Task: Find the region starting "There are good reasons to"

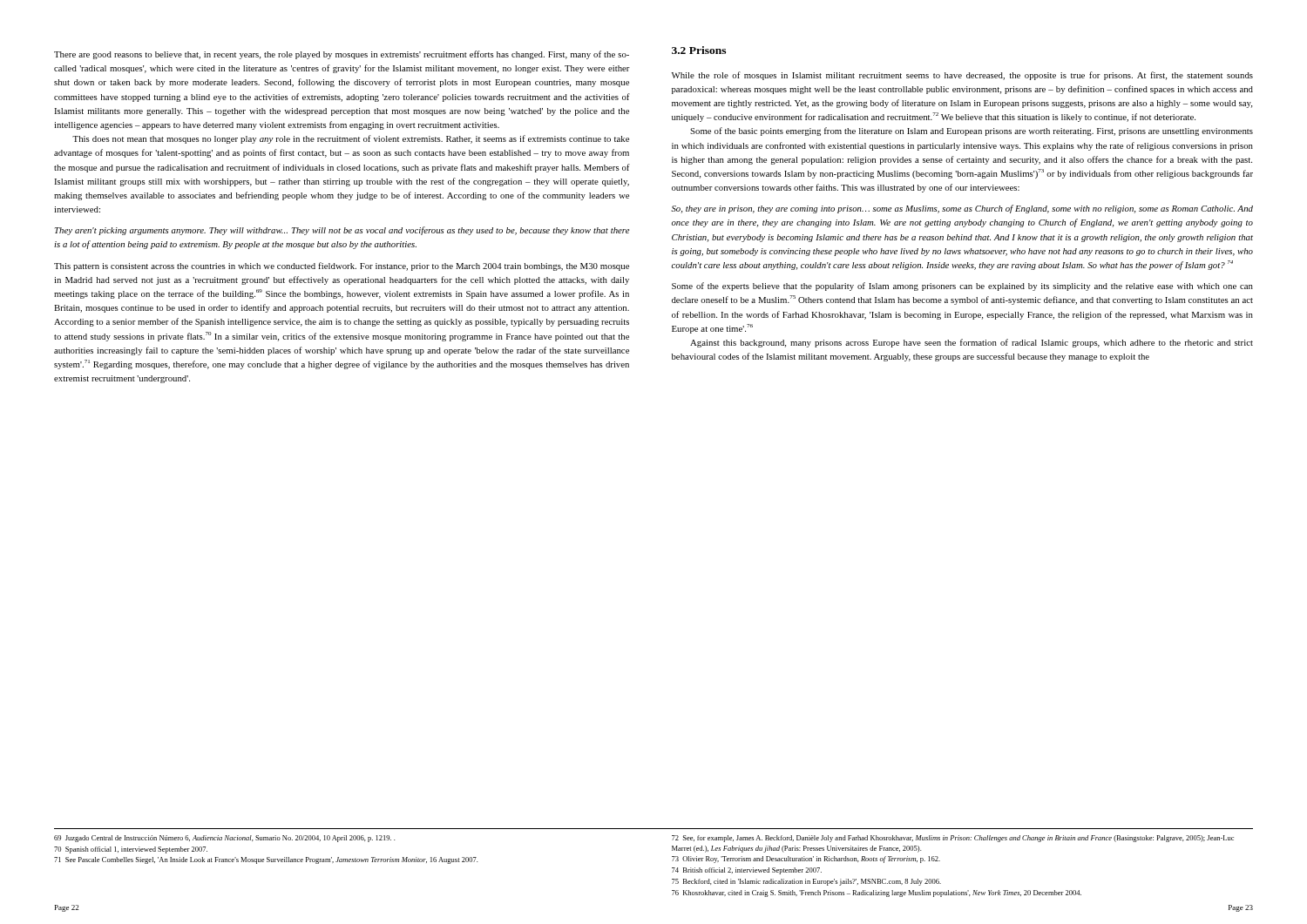Action: (342, 132)
